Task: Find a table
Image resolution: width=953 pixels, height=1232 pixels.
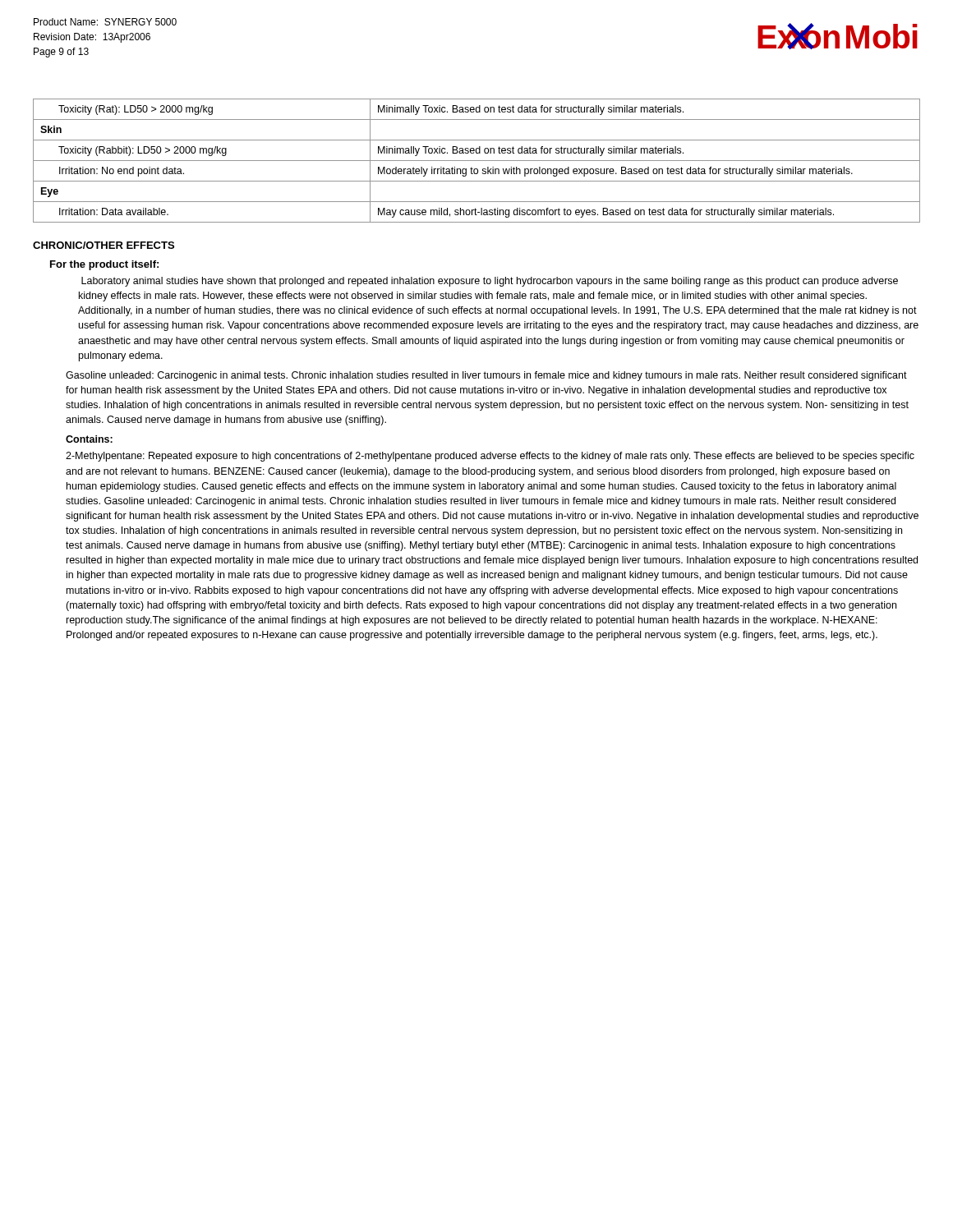Action: [476, 161]
